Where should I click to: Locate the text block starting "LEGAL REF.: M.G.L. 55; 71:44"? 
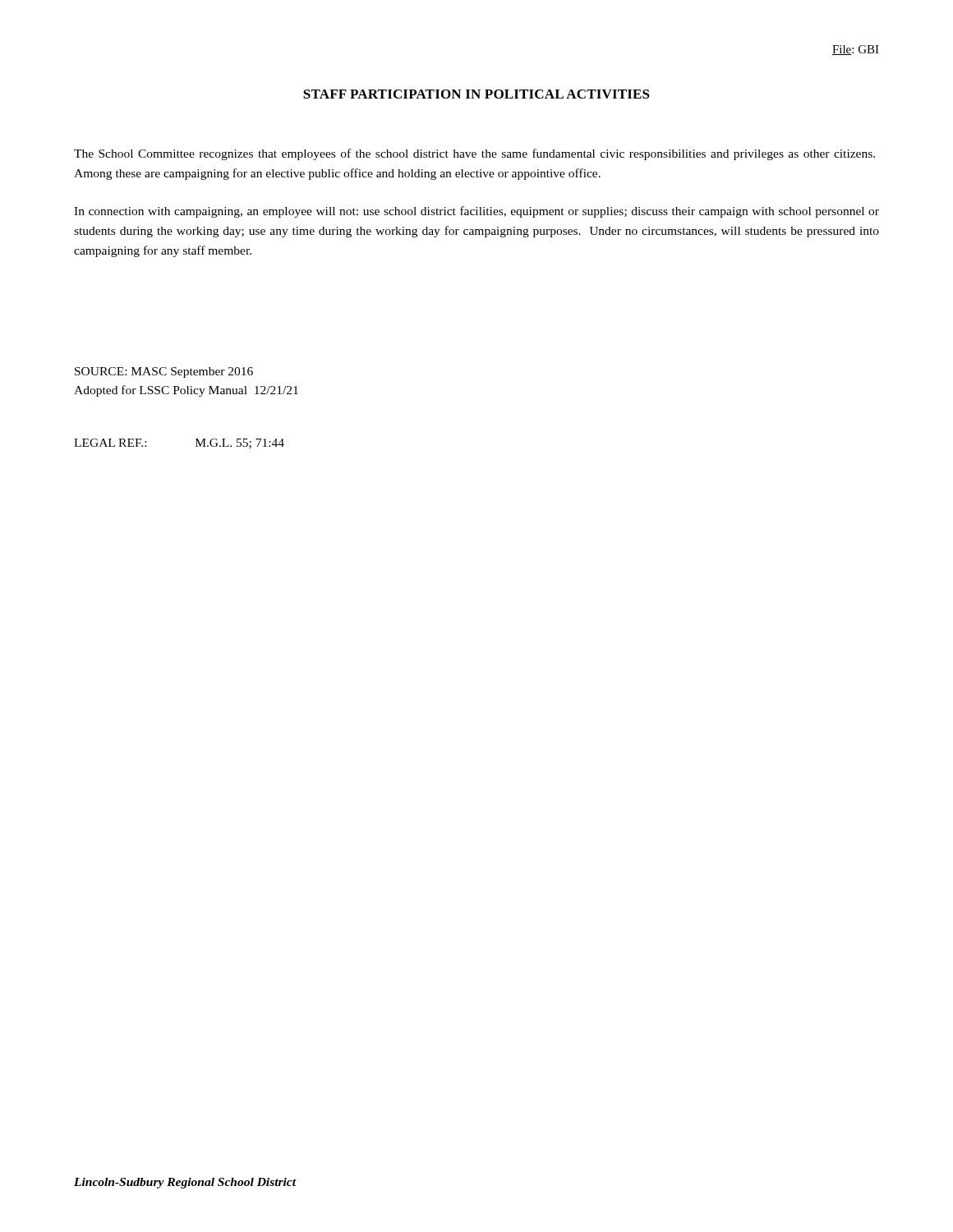[x=106, y=445]
